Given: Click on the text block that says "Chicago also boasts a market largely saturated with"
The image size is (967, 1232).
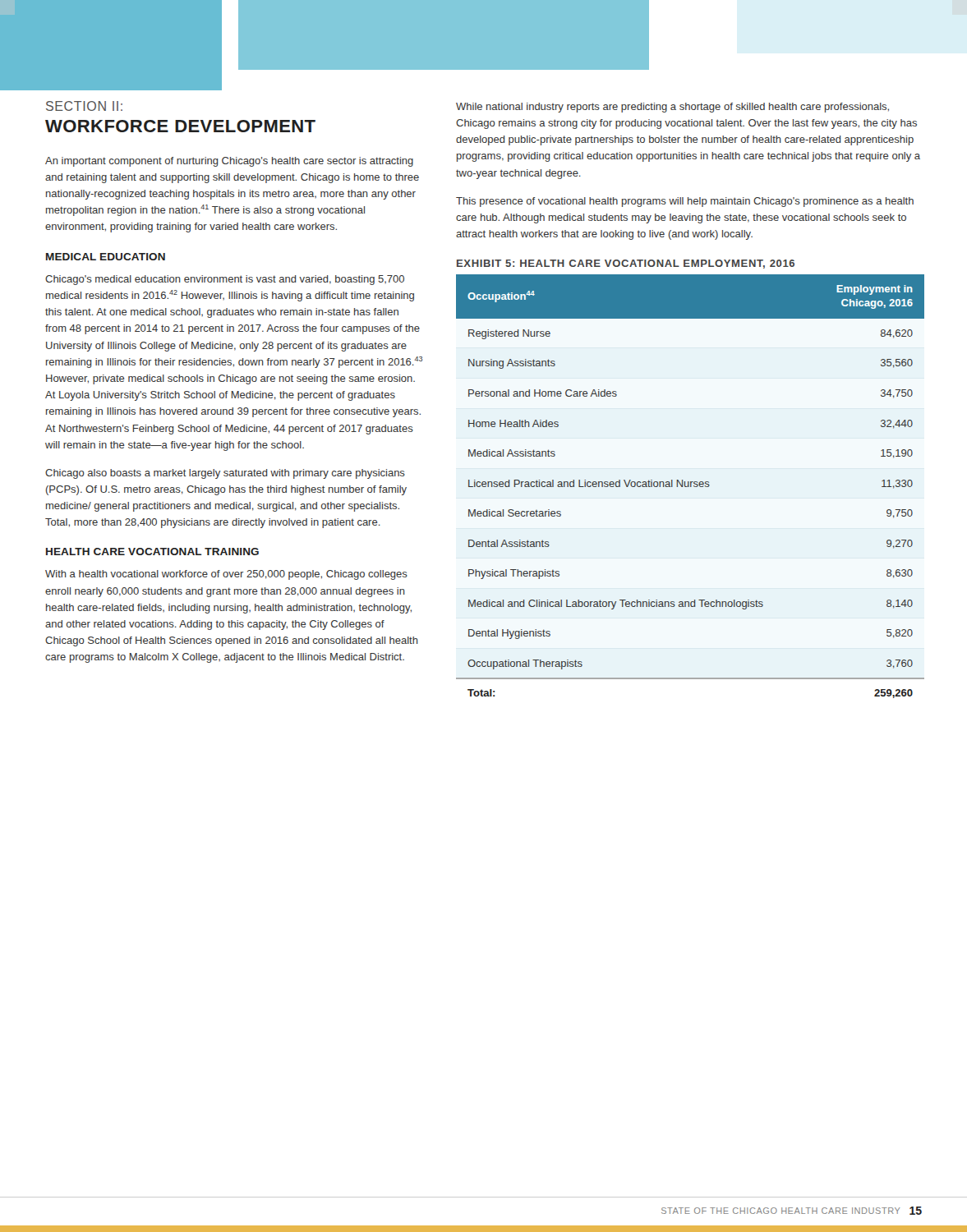Looking at the screenshot, I should [226, 497].
